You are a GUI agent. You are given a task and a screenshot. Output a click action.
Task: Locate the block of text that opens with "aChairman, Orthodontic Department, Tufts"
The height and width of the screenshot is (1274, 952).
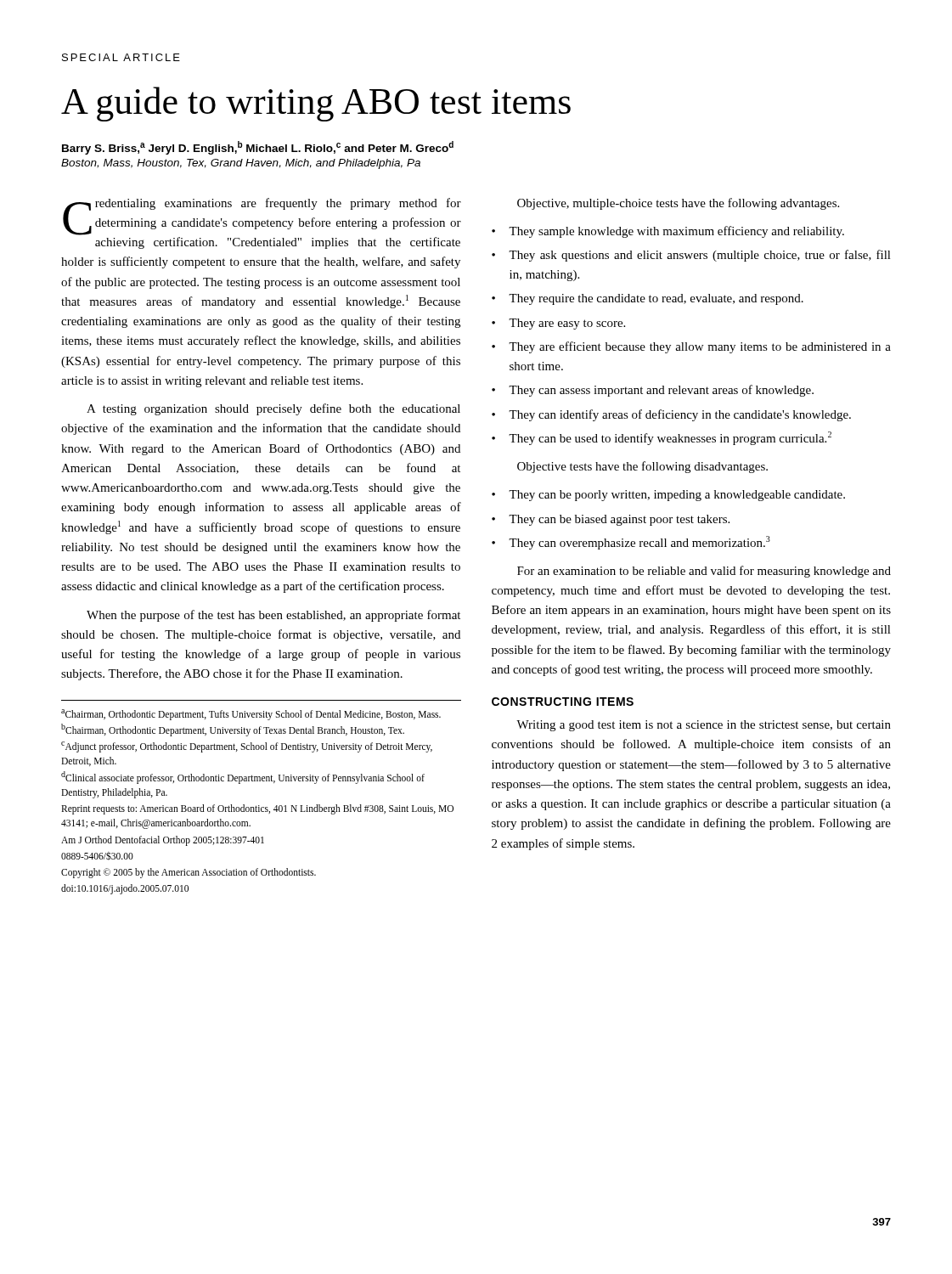point(261,801)
